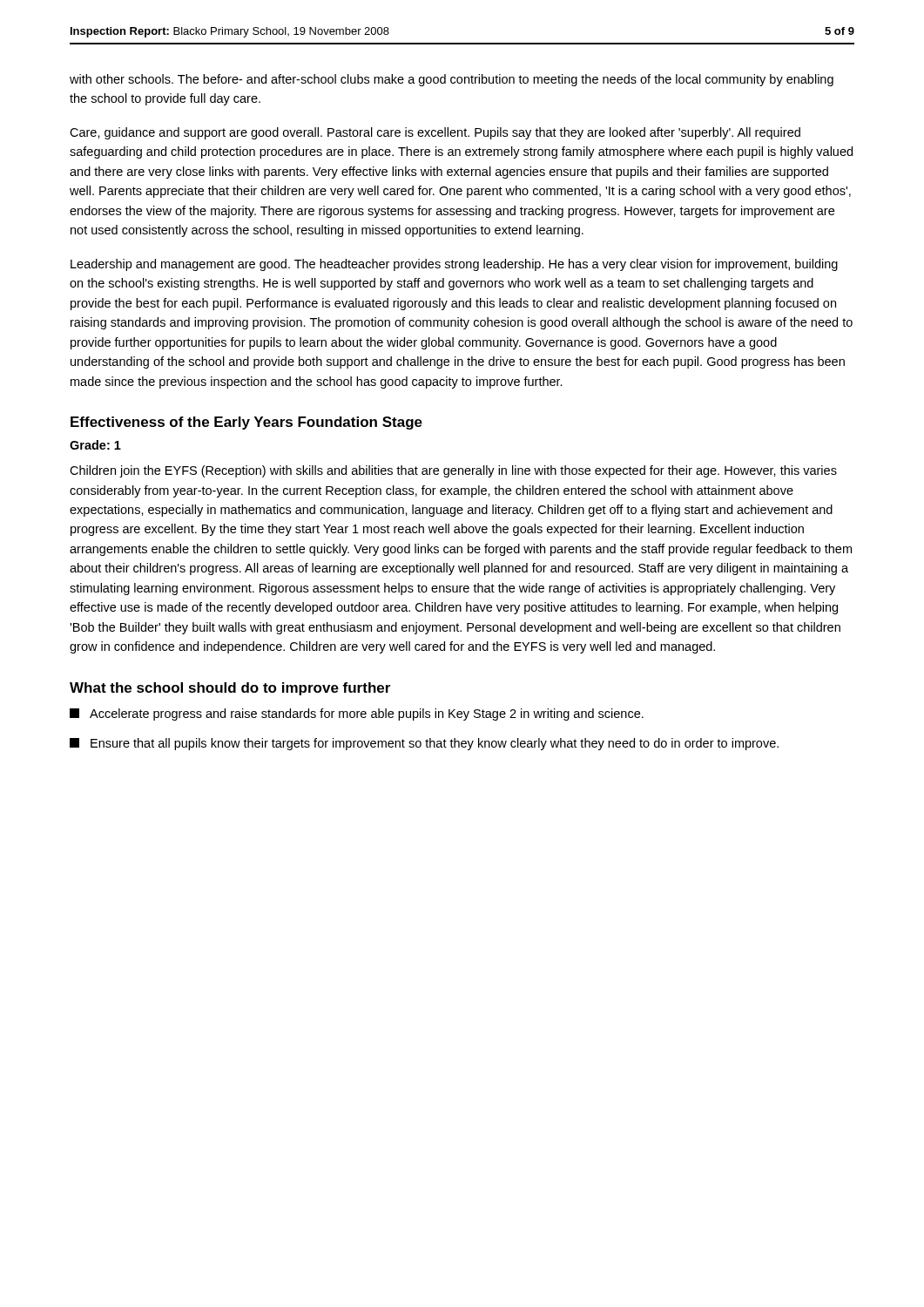Navigate to the text block starting "Care, guidance and support are good"
Viewport: 924px width, 1307px height.
(x=462, y=181)
